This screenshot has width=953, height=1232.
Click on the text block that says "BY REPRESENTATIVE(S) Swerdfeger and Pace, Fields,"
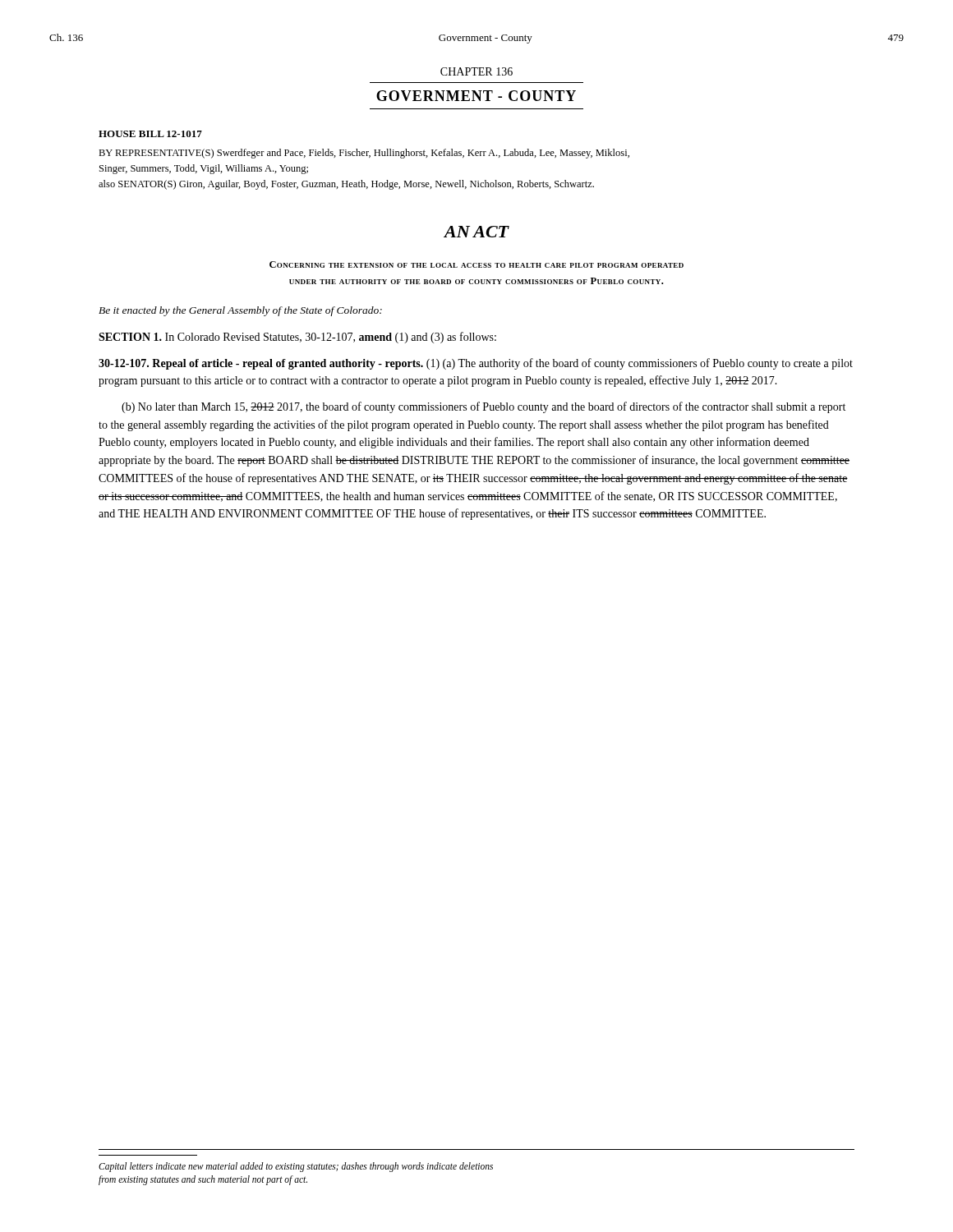pos(364,154)
